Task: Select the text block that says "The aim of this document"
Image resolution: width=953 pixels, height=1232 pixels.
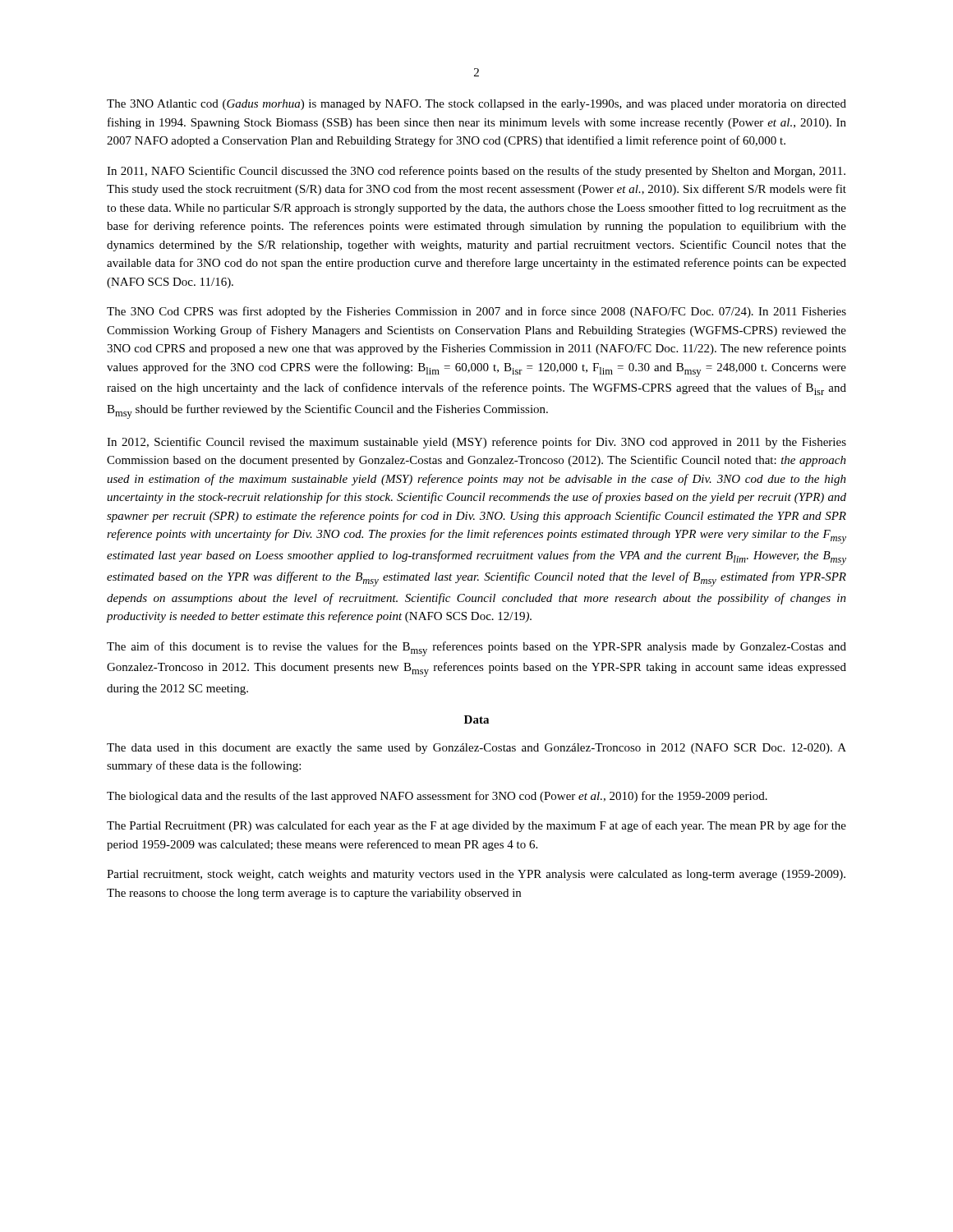Action: pyautogui.click(x=476, y=667)
